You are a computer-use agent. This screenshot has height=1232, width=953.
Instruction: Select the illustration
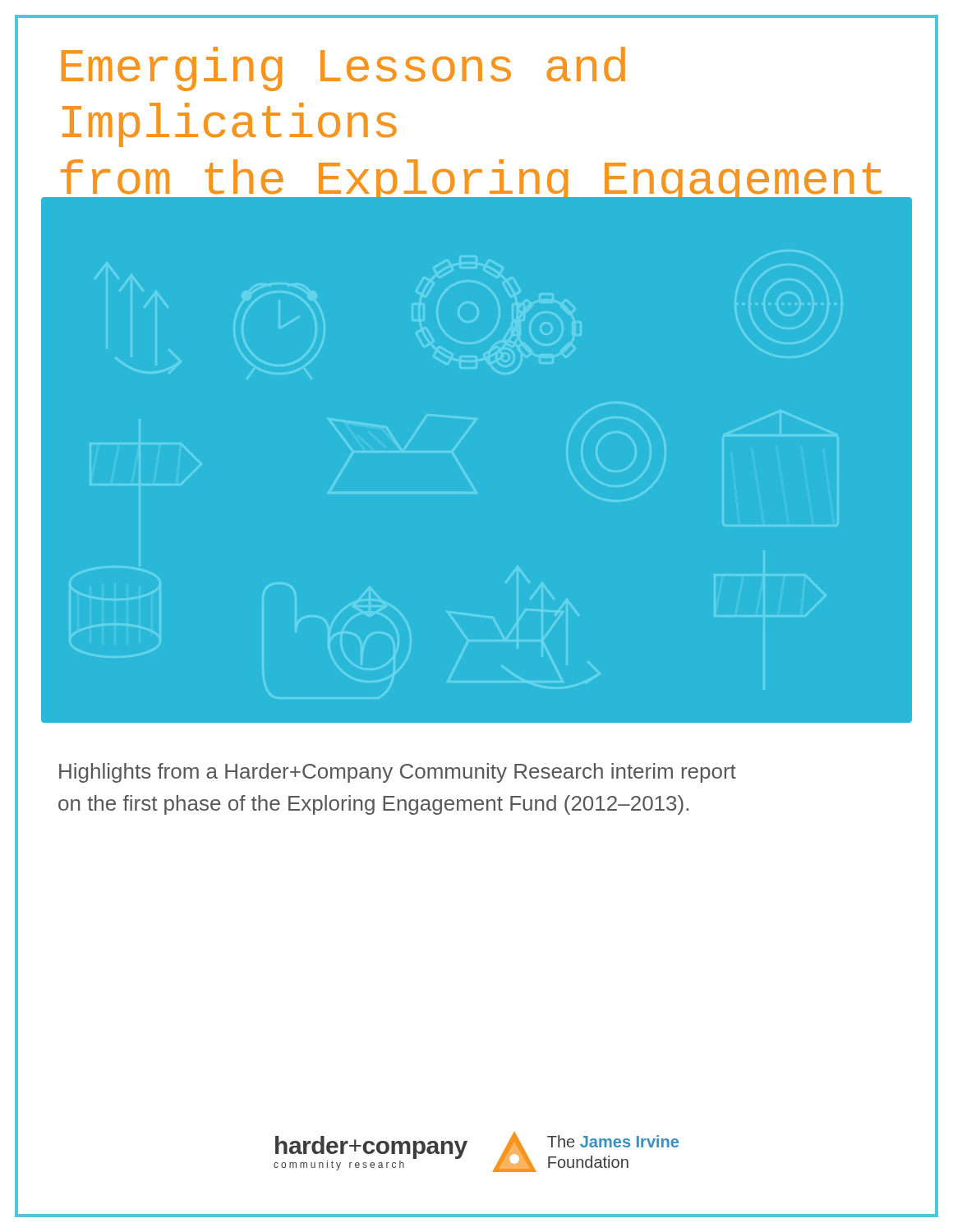tap(476, 460)
